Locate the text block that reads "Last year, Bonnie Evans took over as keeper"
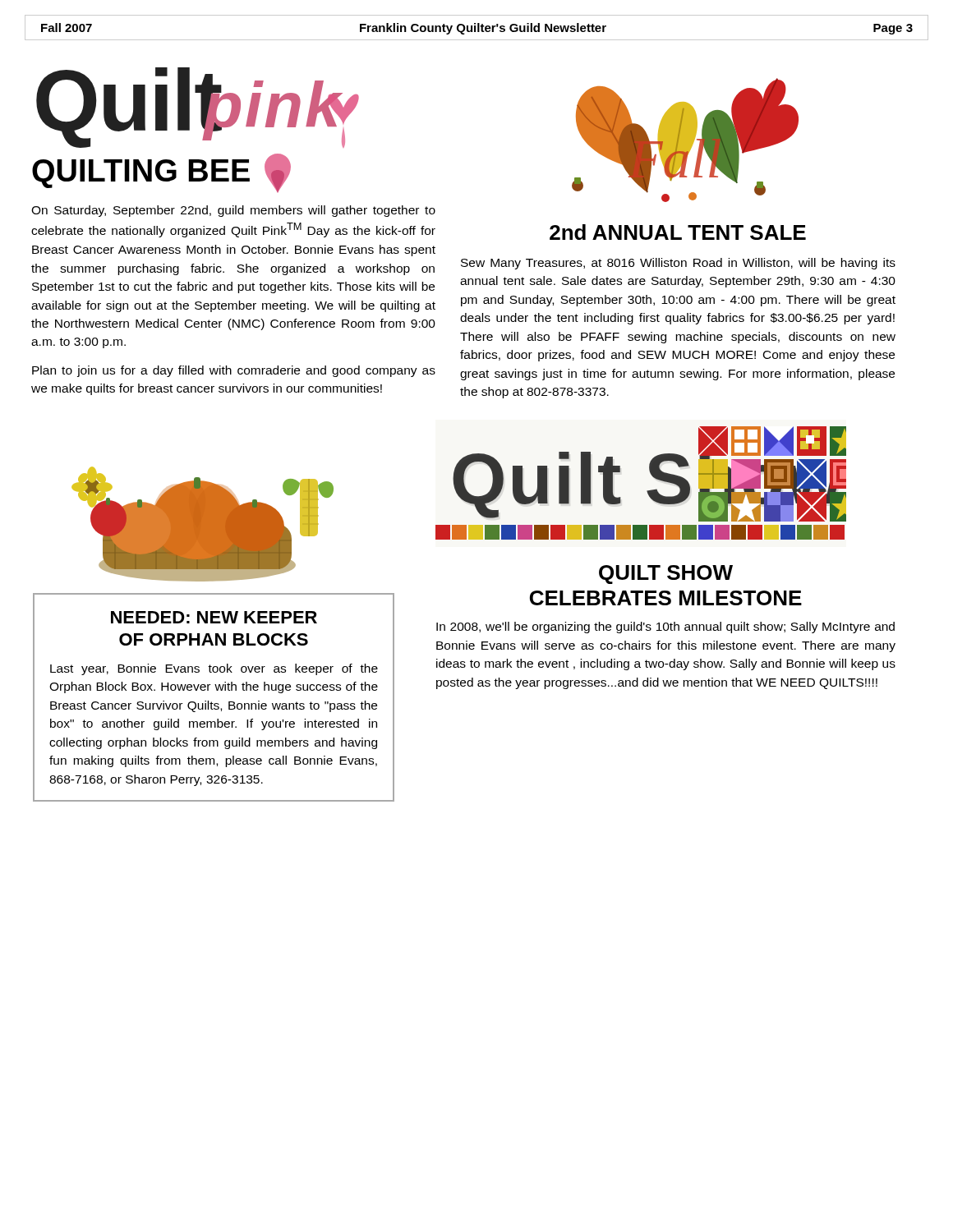953x1232 pixels. [x=214, y=723]
